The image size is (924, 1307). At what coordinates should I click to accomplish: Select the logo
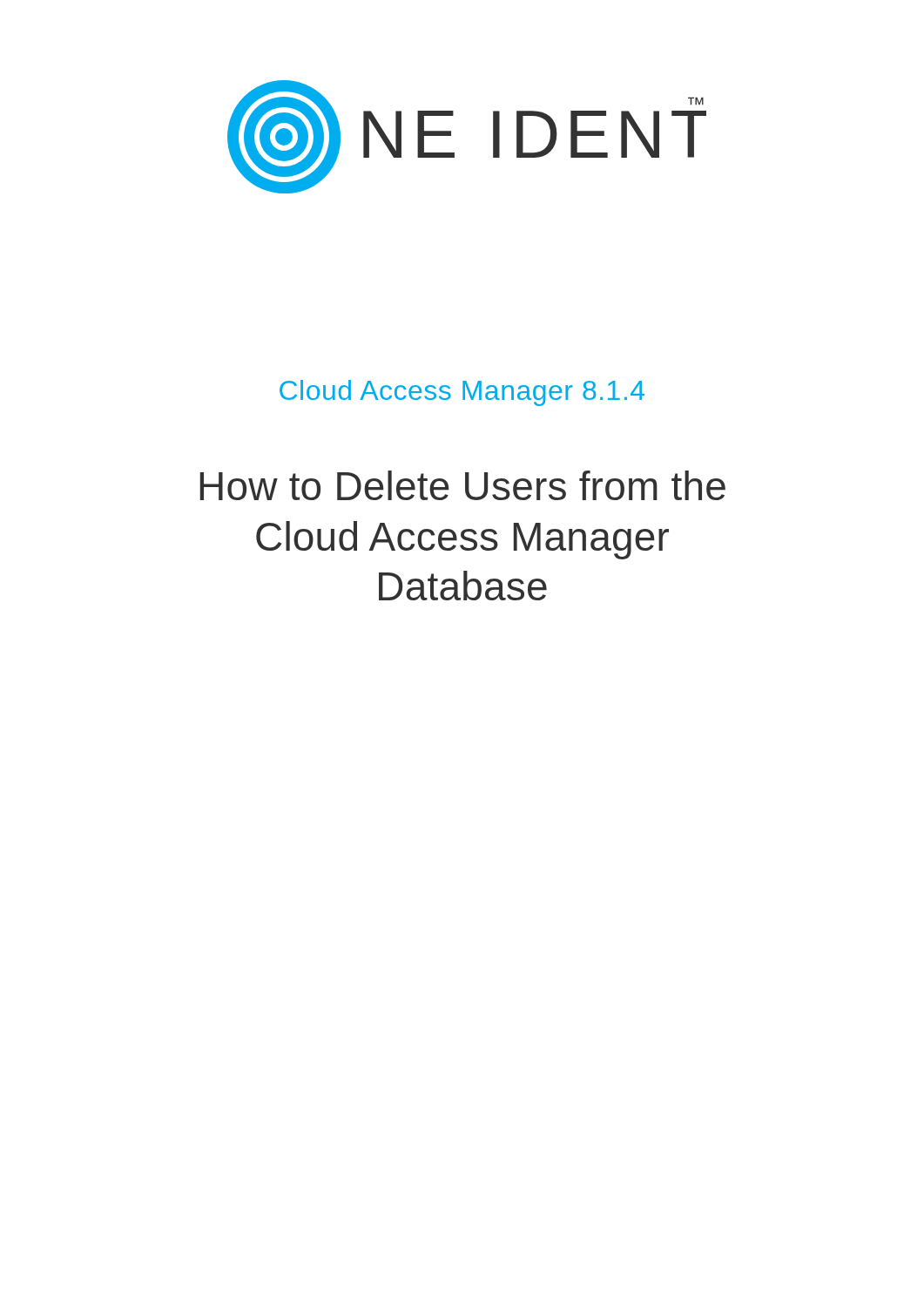click(462, 141)
